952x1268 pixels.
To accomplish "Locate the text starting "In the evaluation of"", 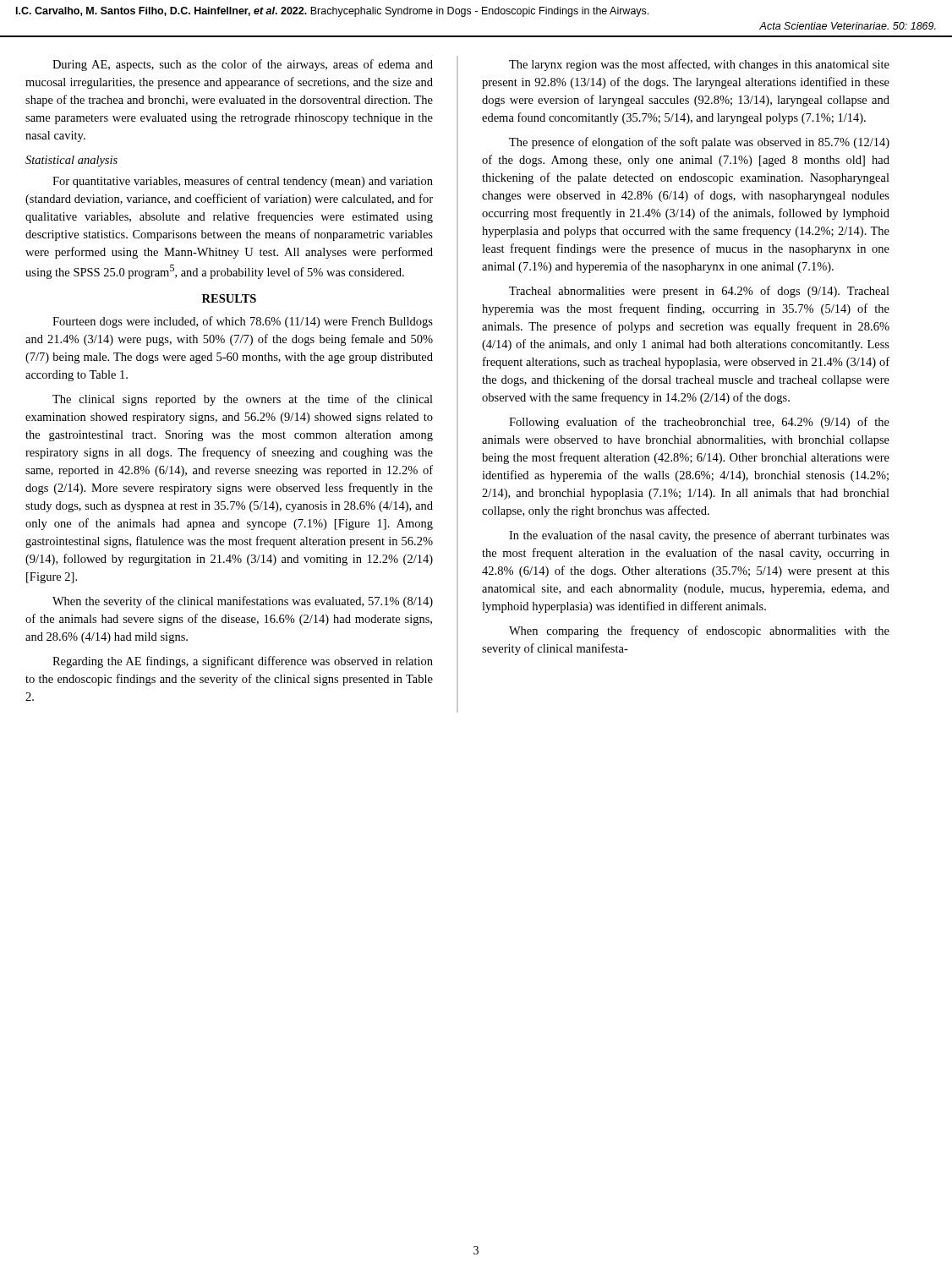I will (x=686, y=571).
